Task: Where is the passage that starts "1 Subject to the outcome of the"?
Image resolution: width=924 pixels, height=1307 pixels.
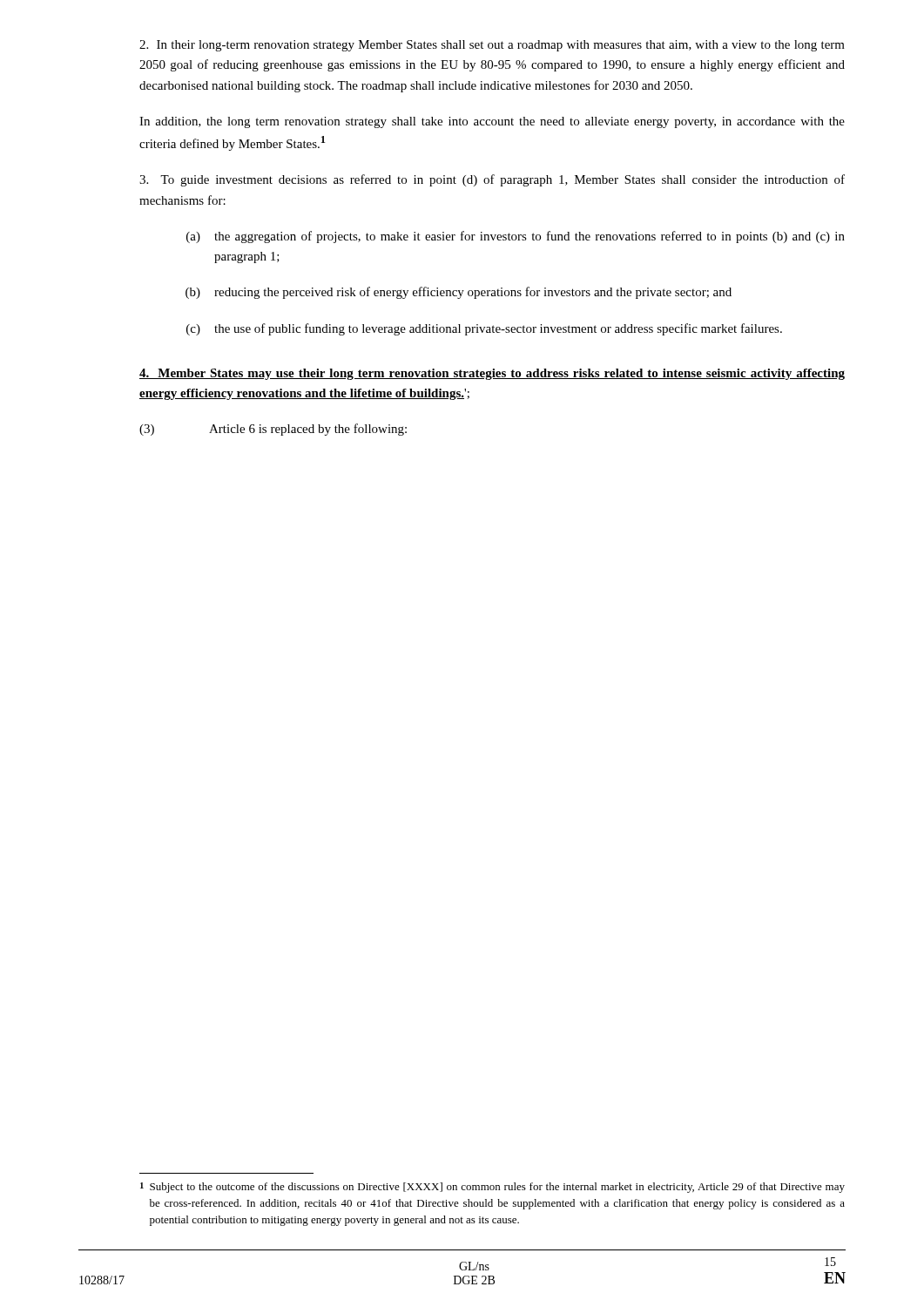Action: [x=492, y=1204]
